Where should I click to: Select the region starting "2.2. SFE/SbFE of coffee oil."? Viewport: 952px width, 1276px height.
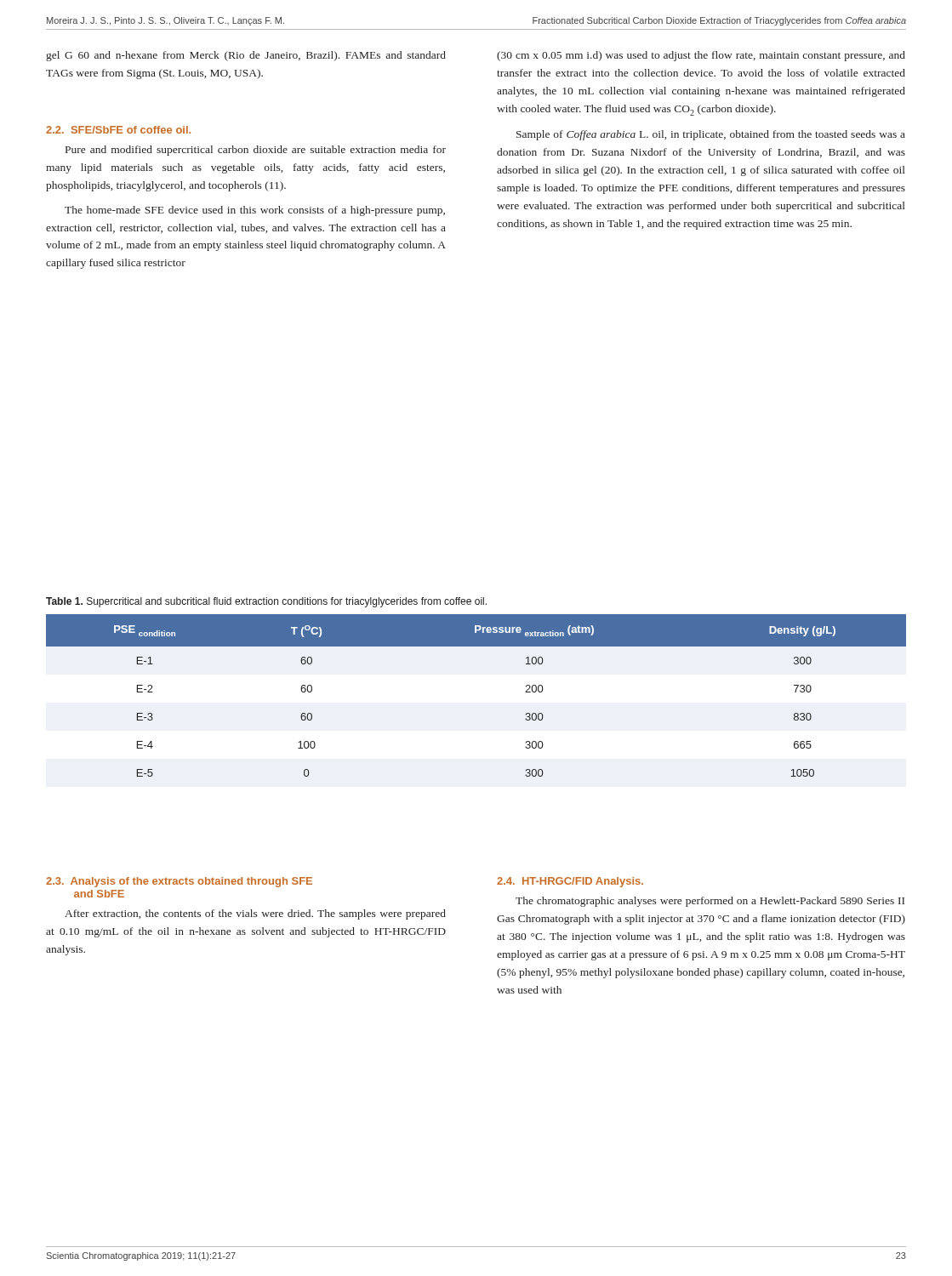(x=119, y=130)
